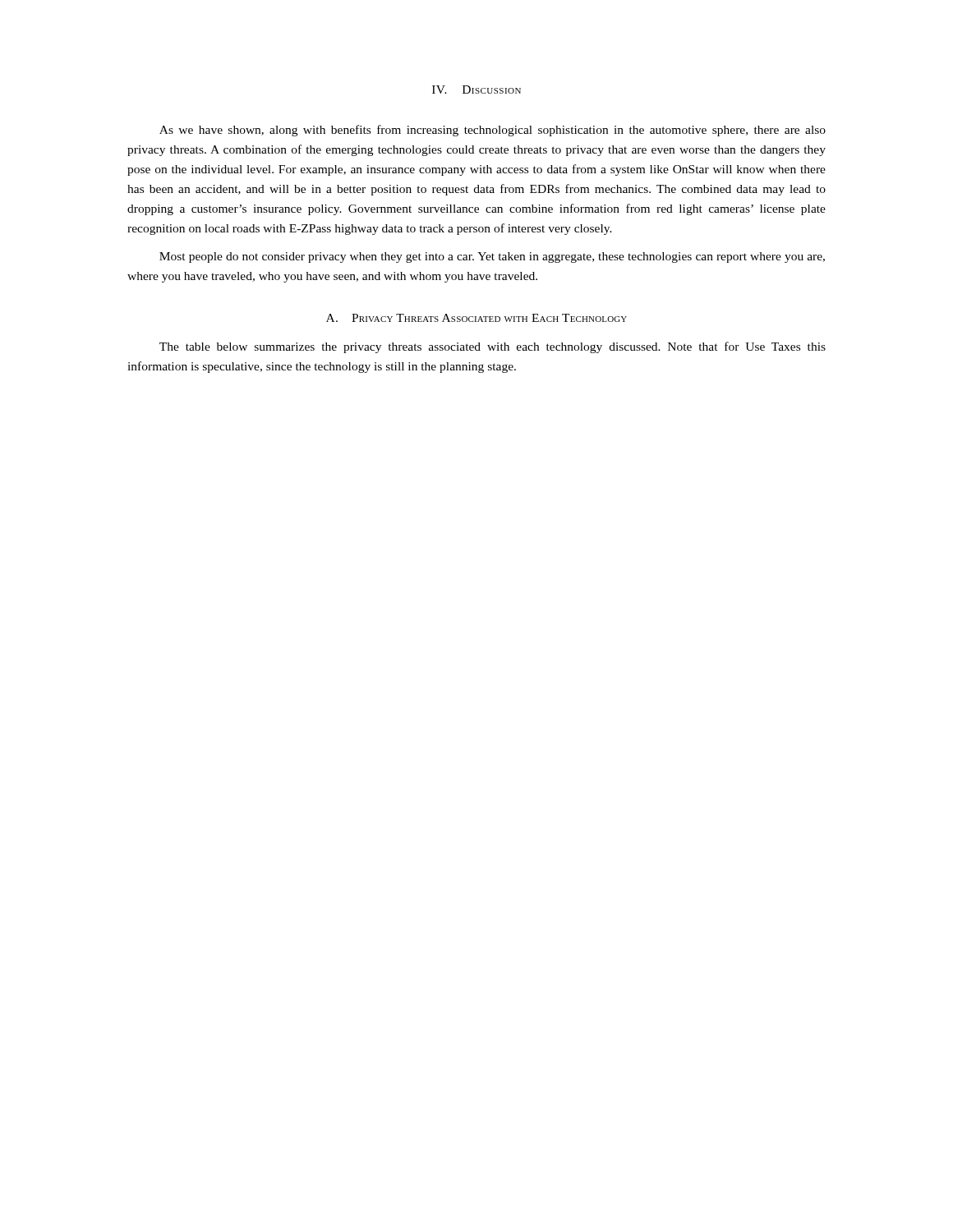Navigate to the text block starting "A. Privacy Threats Associated with Each"
Image resolution: width=953 pixels, height=1232 pixels.
pyautogui.click(x=476, y=318)
